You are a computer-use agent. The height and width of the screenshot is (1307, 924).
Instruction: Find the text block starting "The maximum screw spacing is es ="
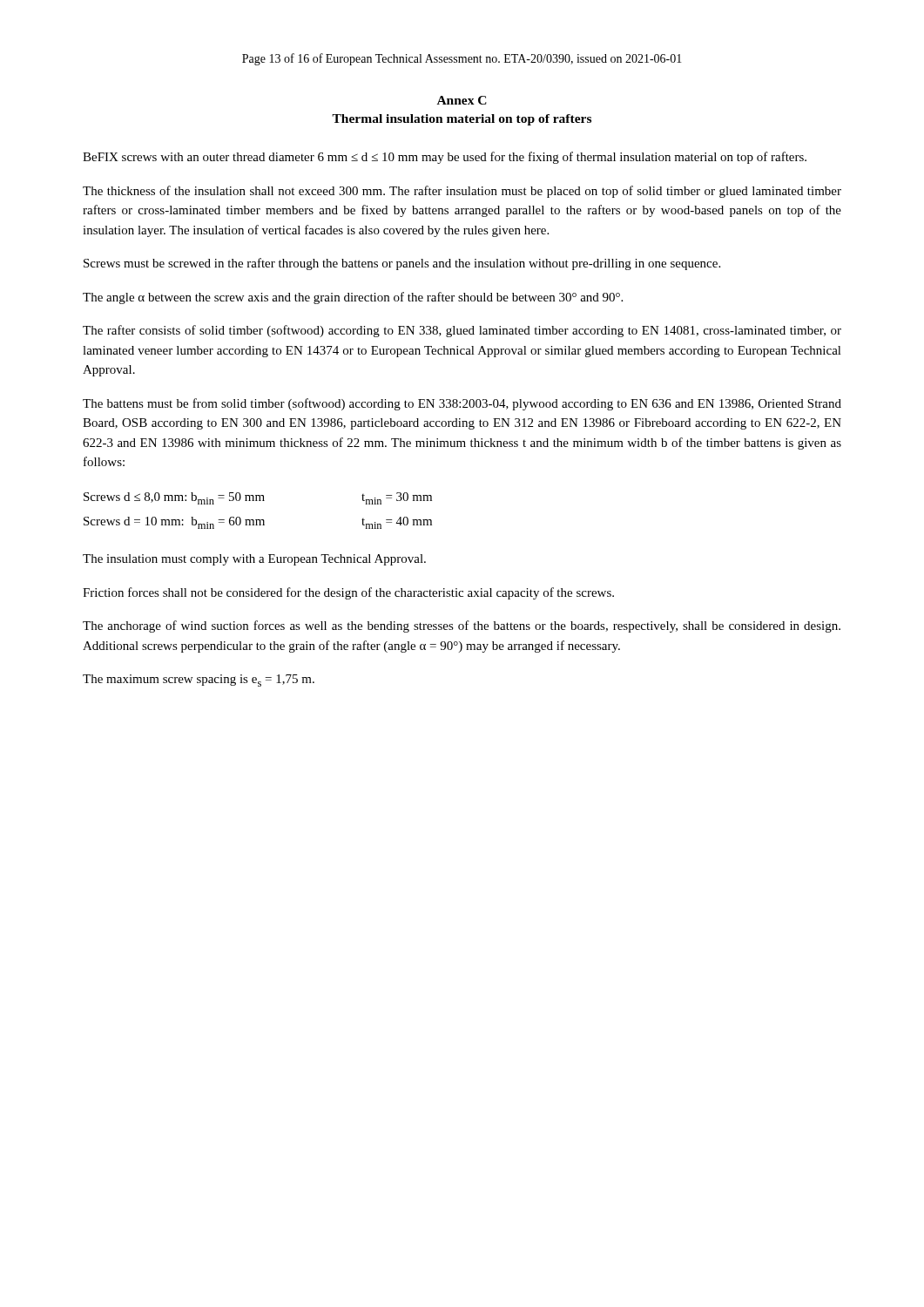(x=199, y=680)
